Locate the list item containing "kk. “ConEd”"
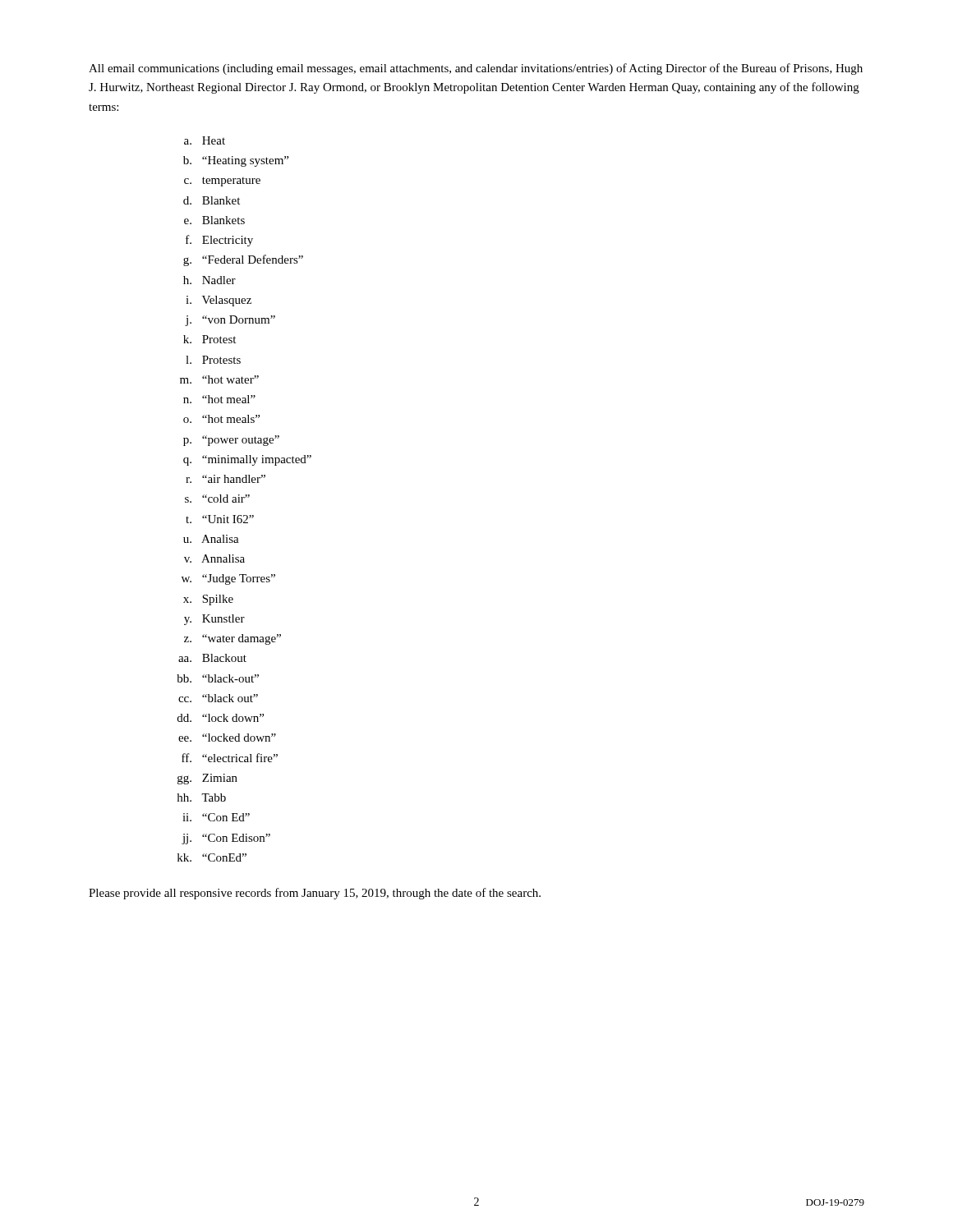Image resolution: width=953 pixels, height=1232 pixels. click(205, 858)
